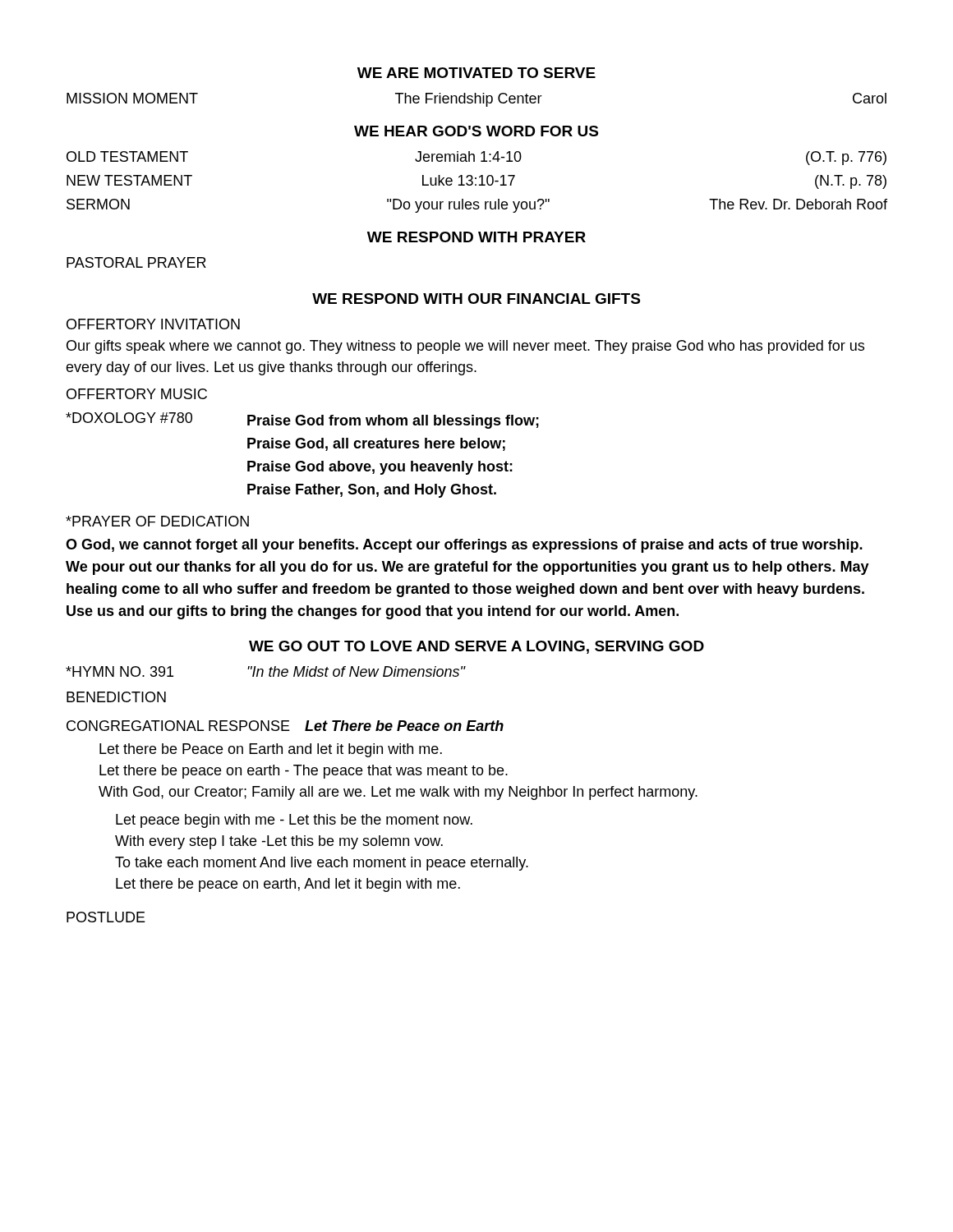This screenshot has height=1232, width=953.
Task: Find "PRAYER OF DEDICATION" on this page
Action: click(x=158, y=521)
